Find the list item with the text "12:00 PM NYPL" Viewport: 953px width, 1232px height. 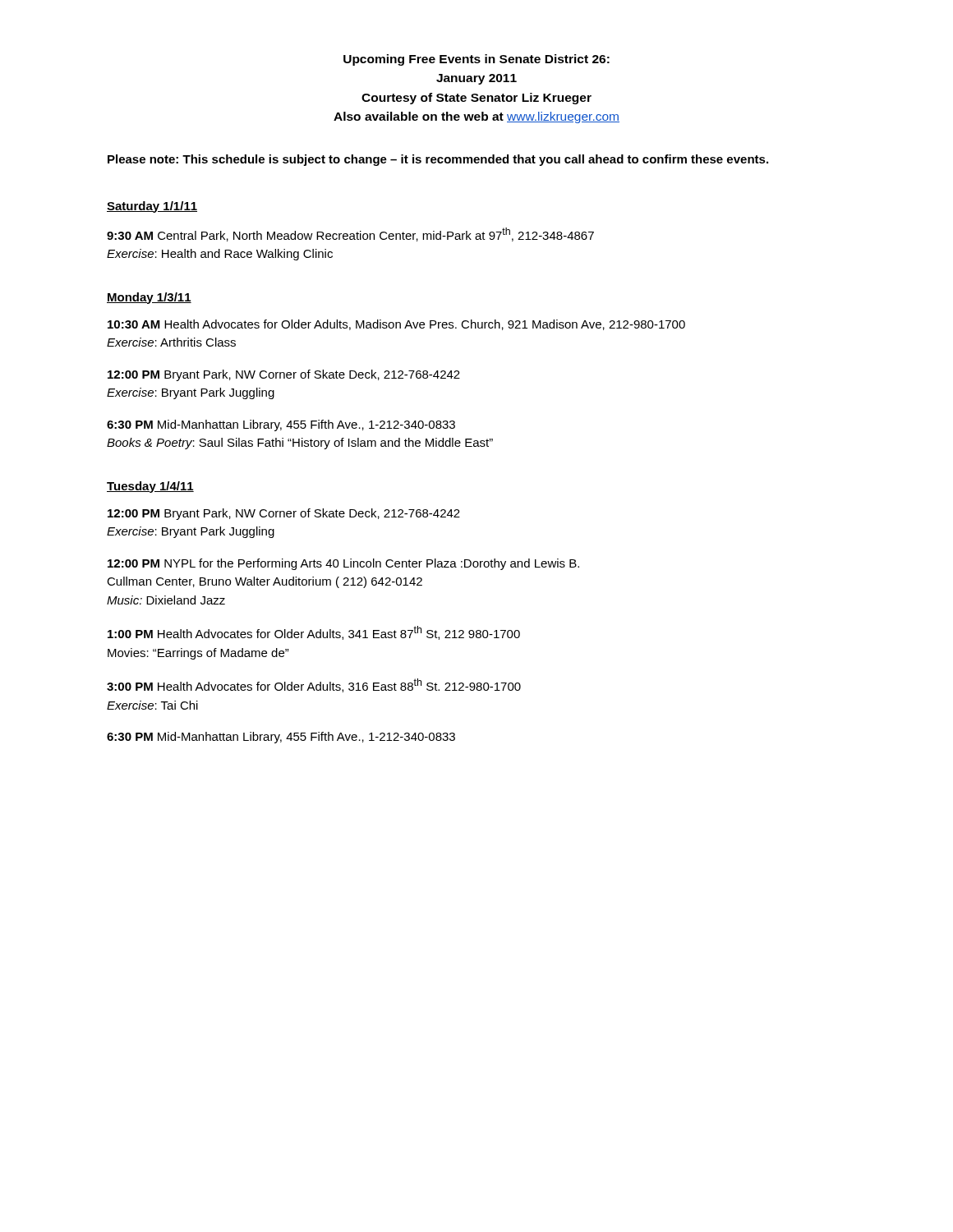pos(343,564)
